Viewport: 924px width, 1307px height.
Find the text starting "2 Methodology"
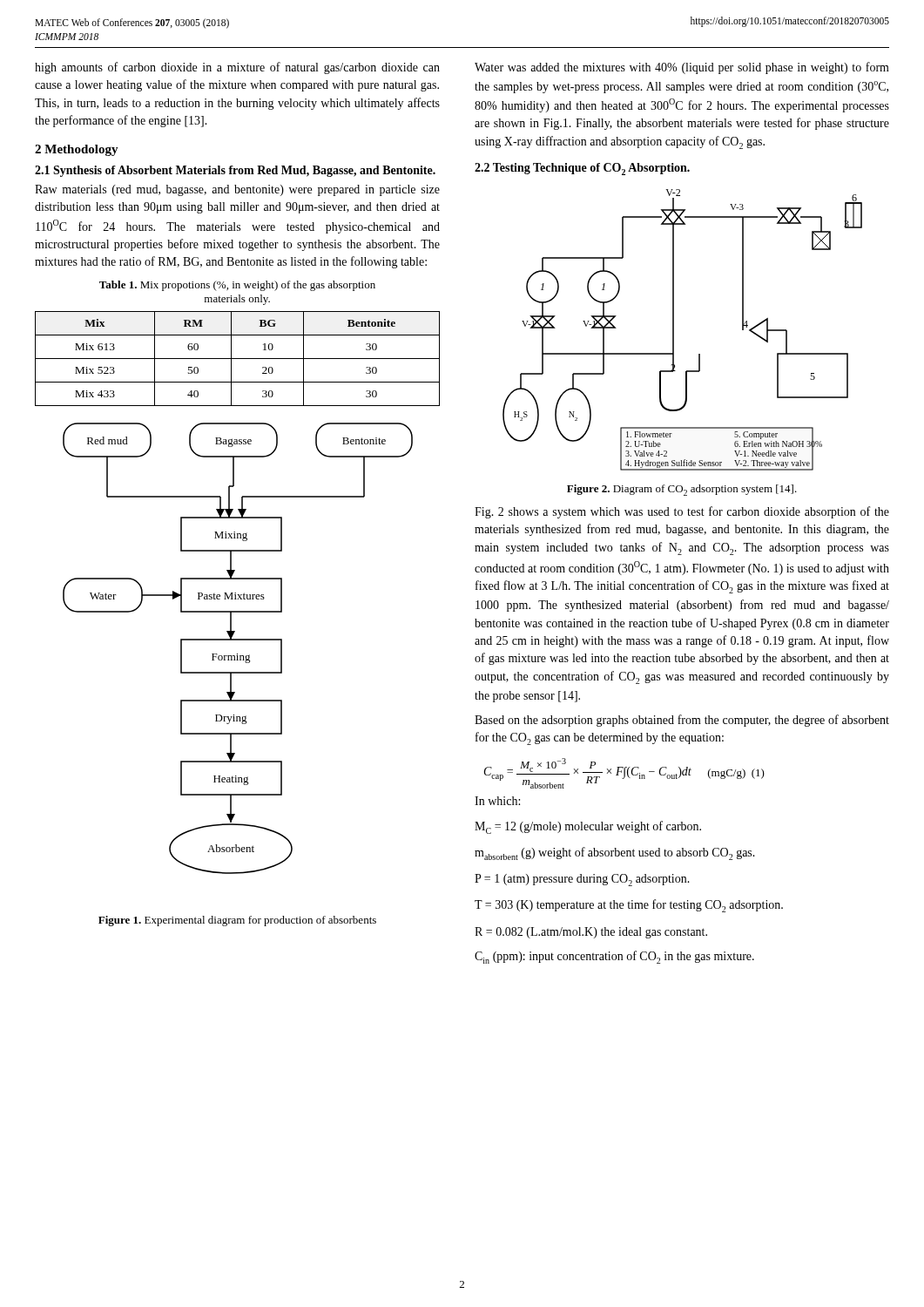tap(76, 149)
